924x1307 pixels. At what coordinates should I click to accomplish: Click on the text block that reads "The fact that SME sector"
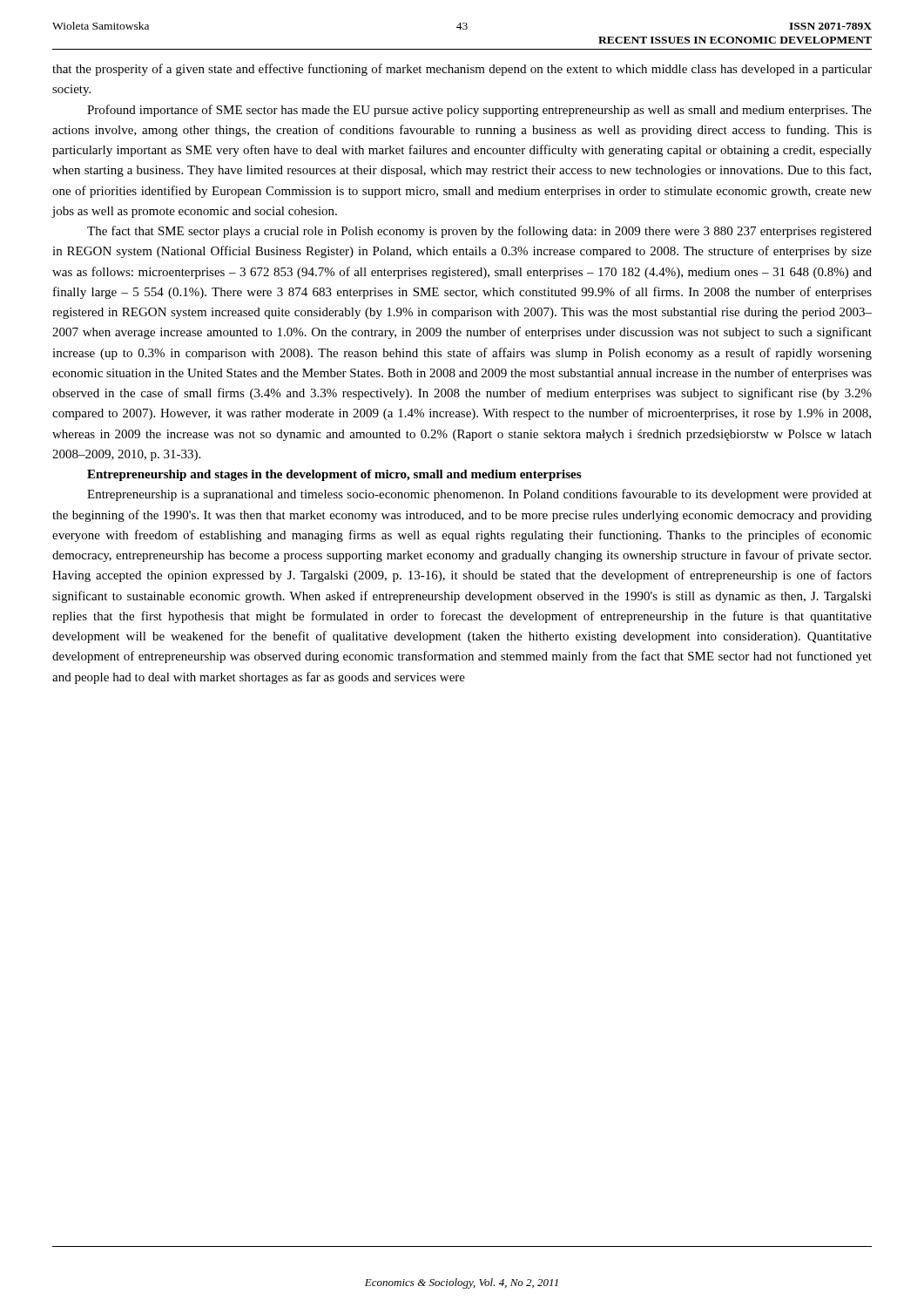[x=462, y=343]
